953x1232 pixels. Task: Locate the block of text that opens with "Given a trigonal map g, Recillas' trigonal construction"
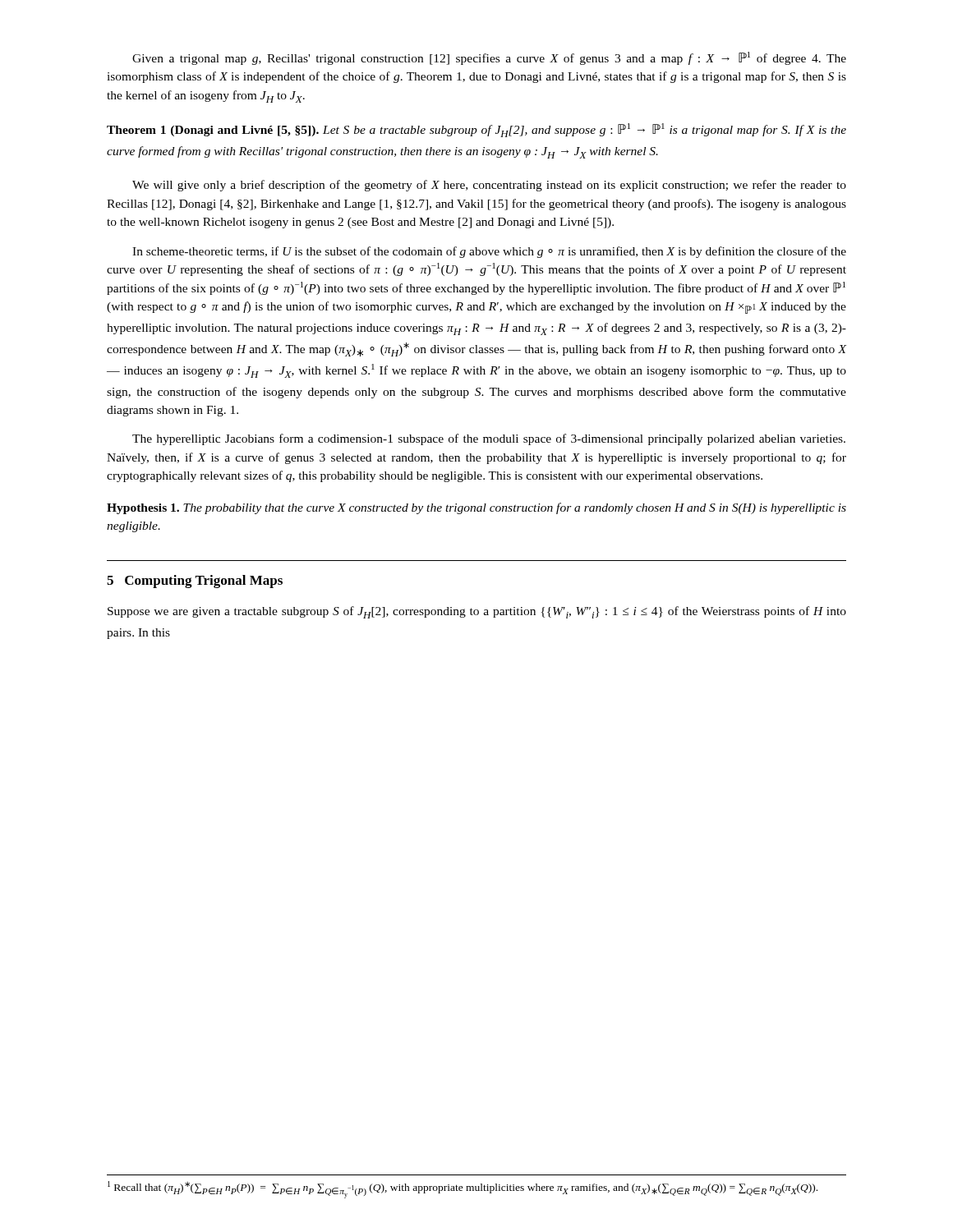476,77
